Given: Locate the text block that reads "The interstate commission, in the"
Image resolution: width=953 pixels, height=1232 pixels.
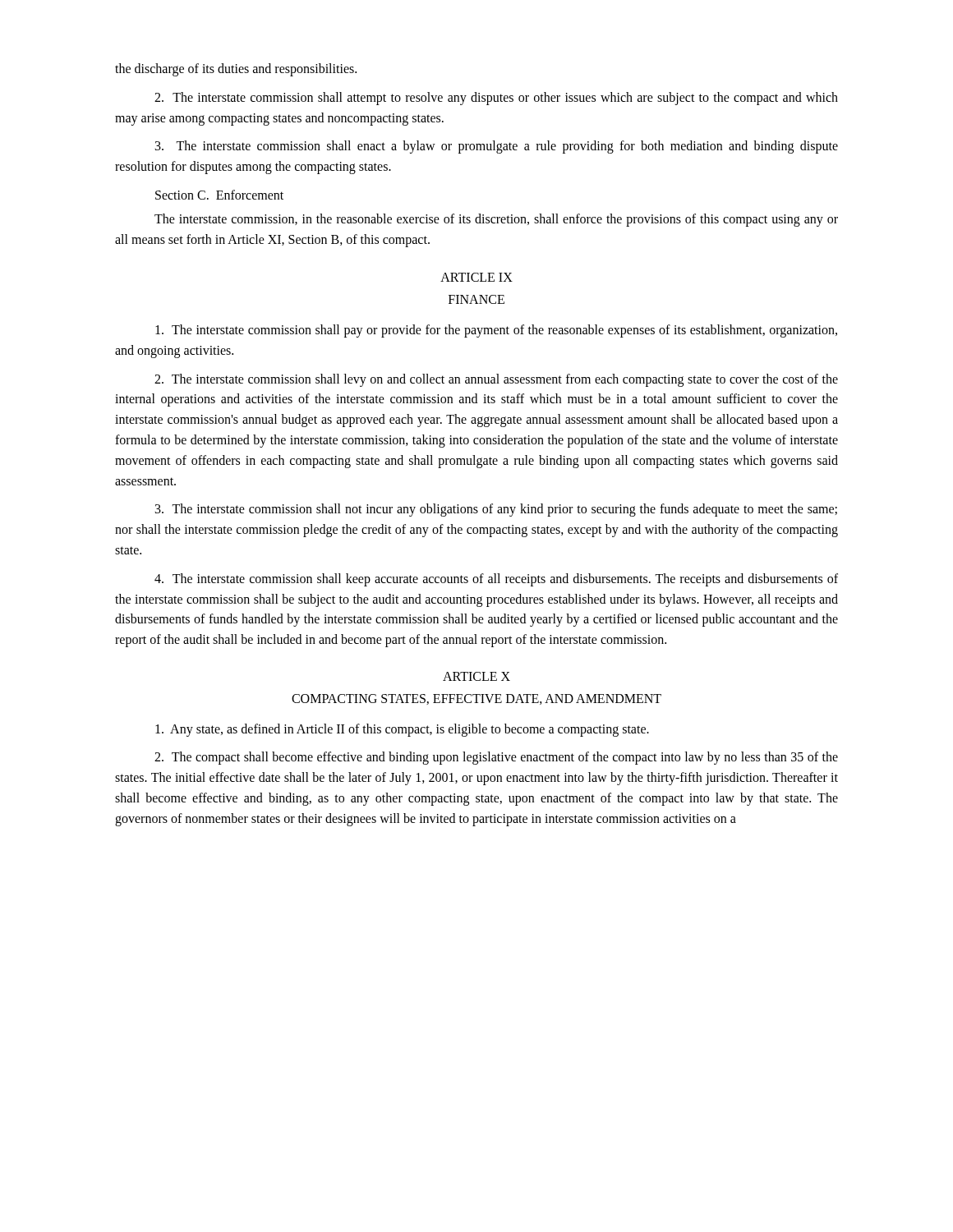Looking at the screenshot, I should click(476, 230).
